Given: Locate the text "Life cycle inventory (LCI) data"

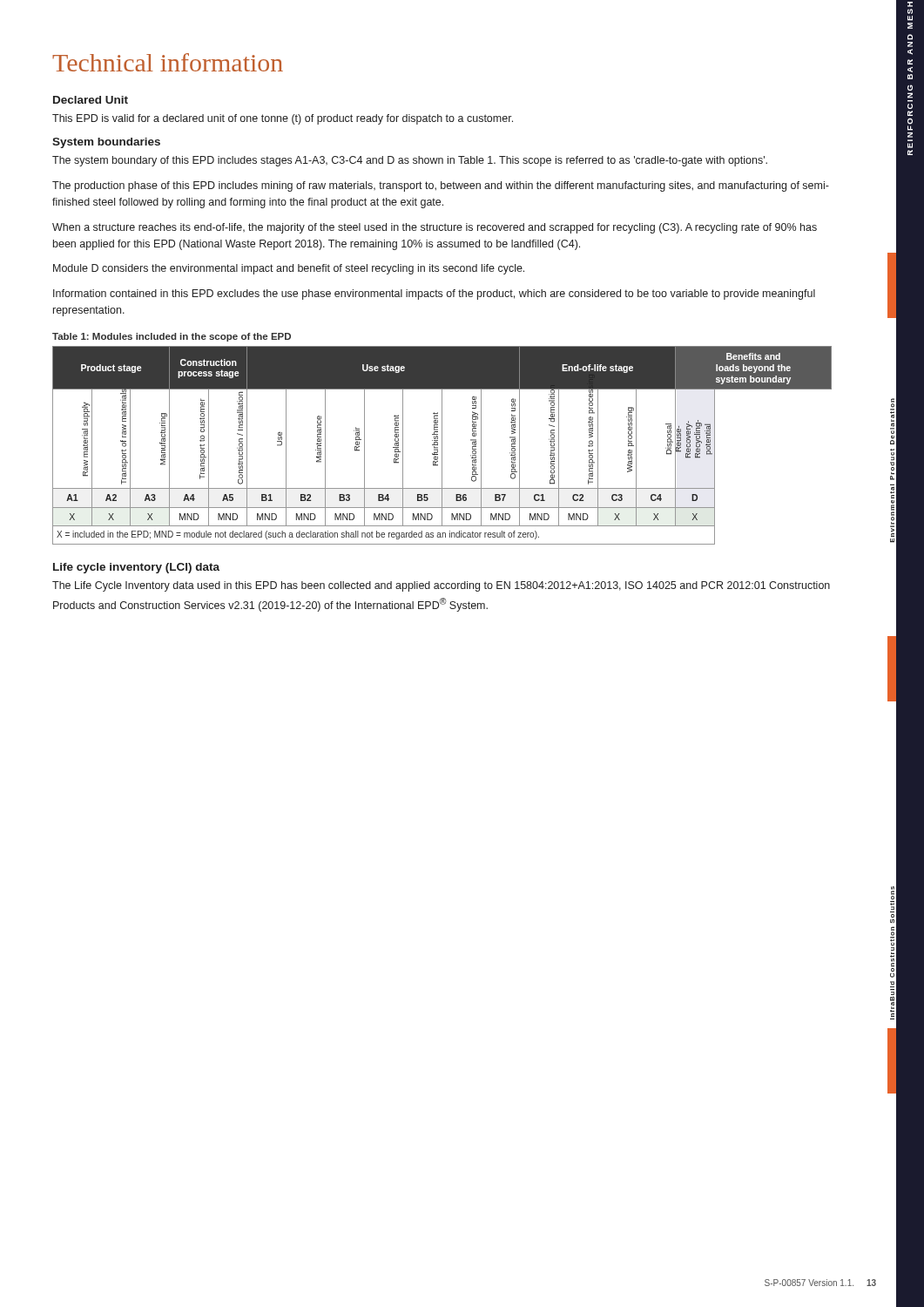Looking at the screenshot, I should coord(136,568).
